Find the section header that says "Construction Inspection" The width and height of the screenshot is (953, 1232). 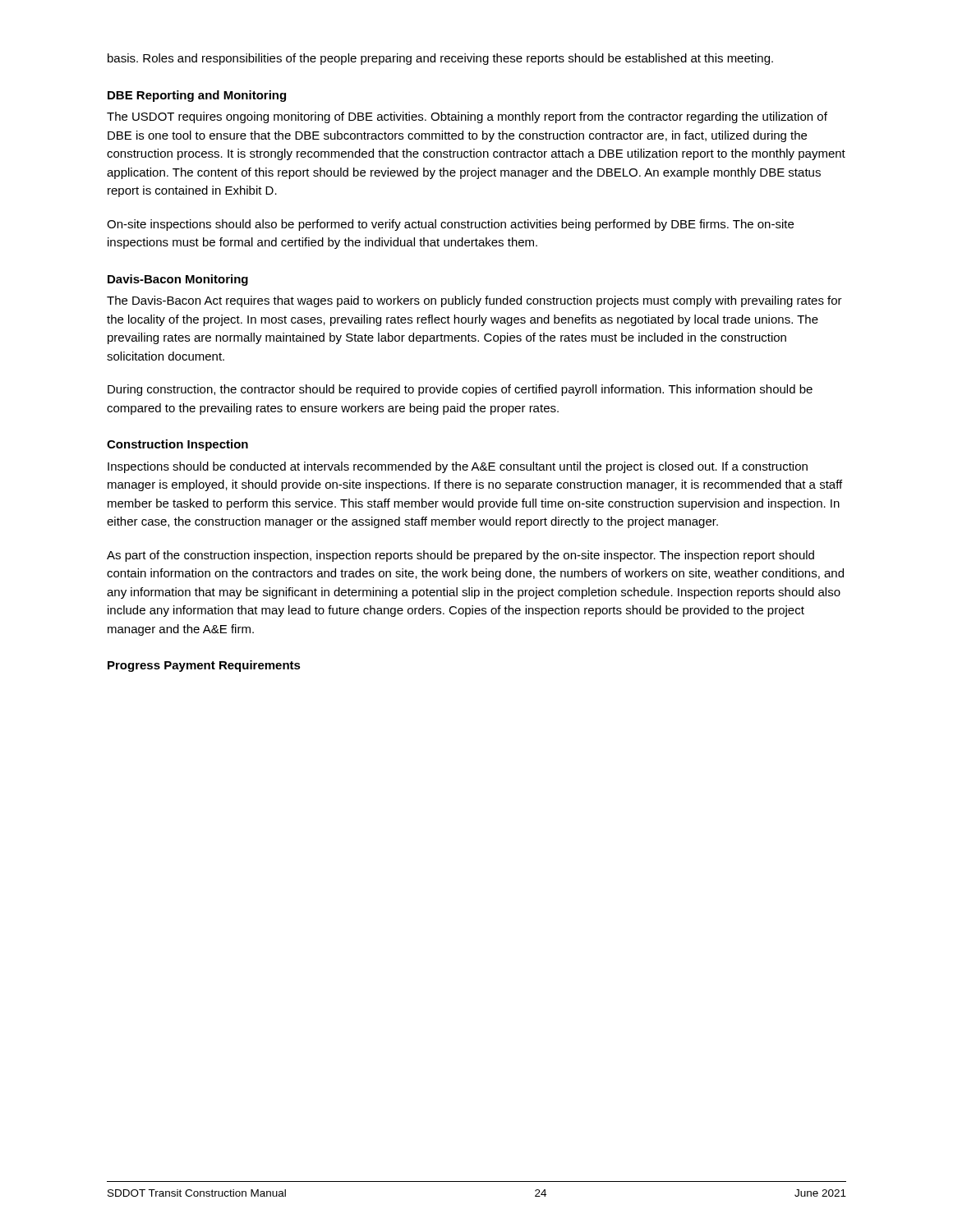[x=178, y=444]
